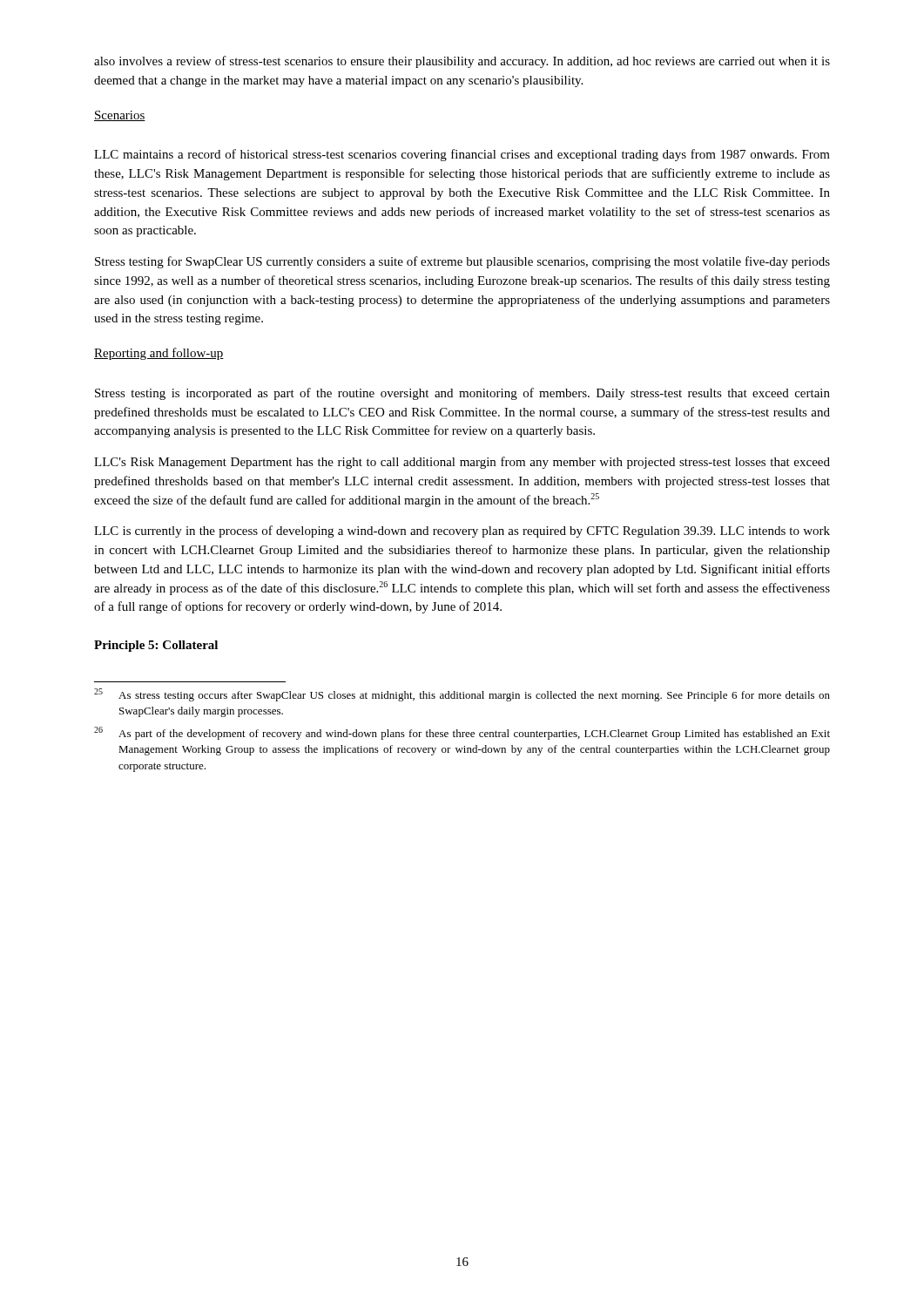Navigate to the text block starting "also involves a"
Image resolution: width=924 pixels, height=1307 pixels.
coord(462,71)
